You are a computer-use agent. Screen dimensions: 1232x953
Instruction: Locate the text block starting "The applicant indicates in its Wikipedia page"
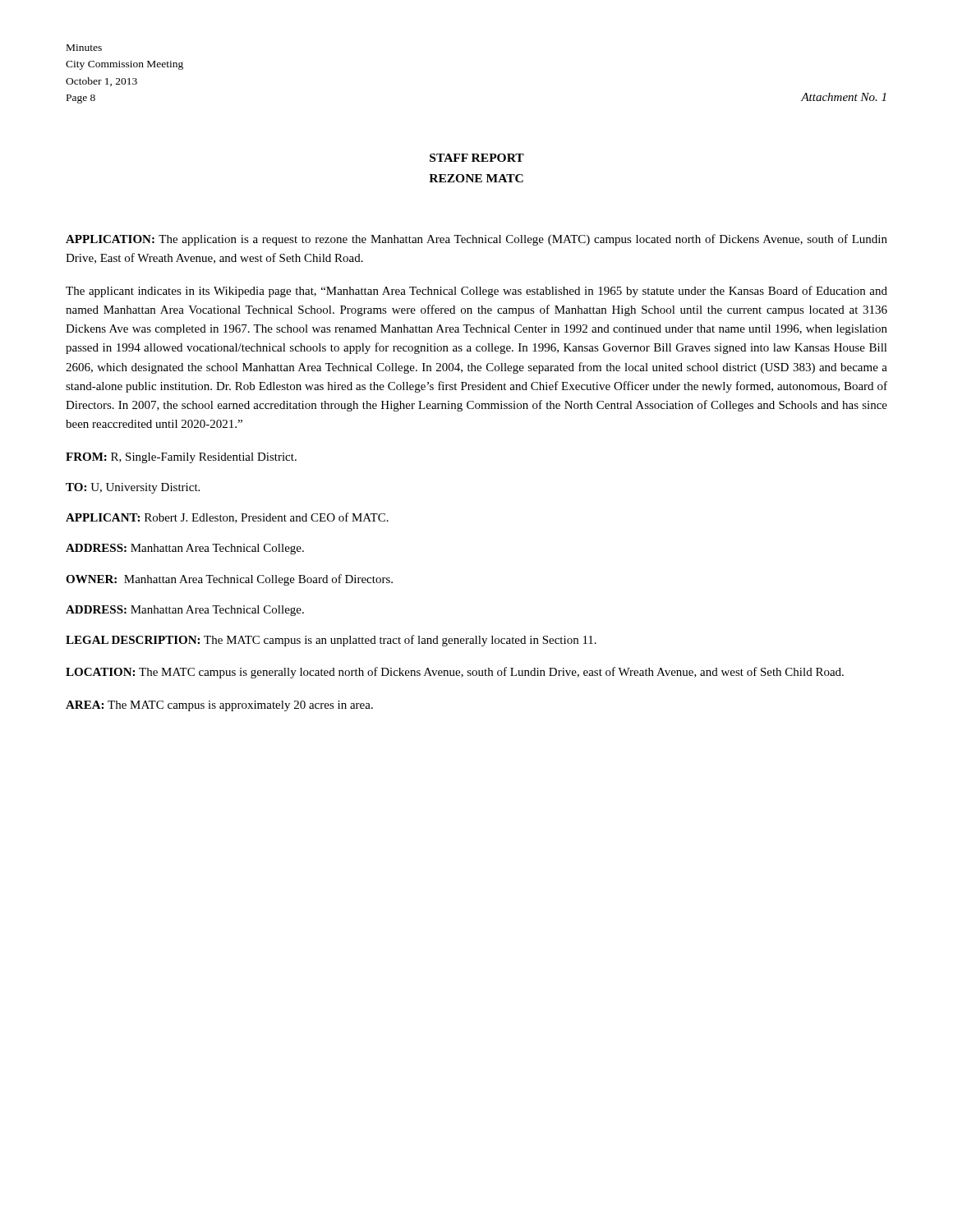(476, 357)
